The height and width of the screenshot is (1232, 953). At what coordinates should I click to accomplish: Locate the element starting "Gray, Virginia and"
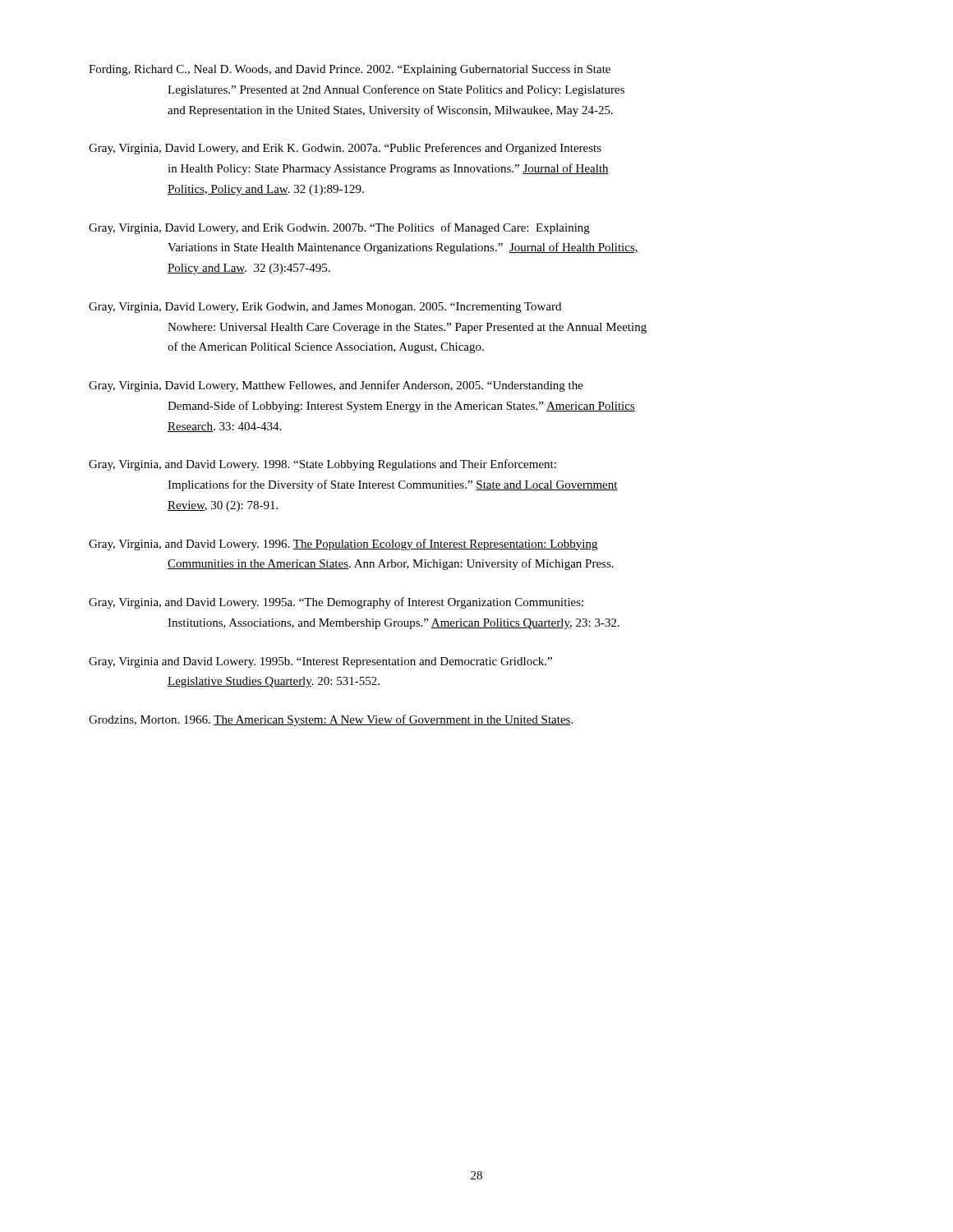(x=476, y=673)
